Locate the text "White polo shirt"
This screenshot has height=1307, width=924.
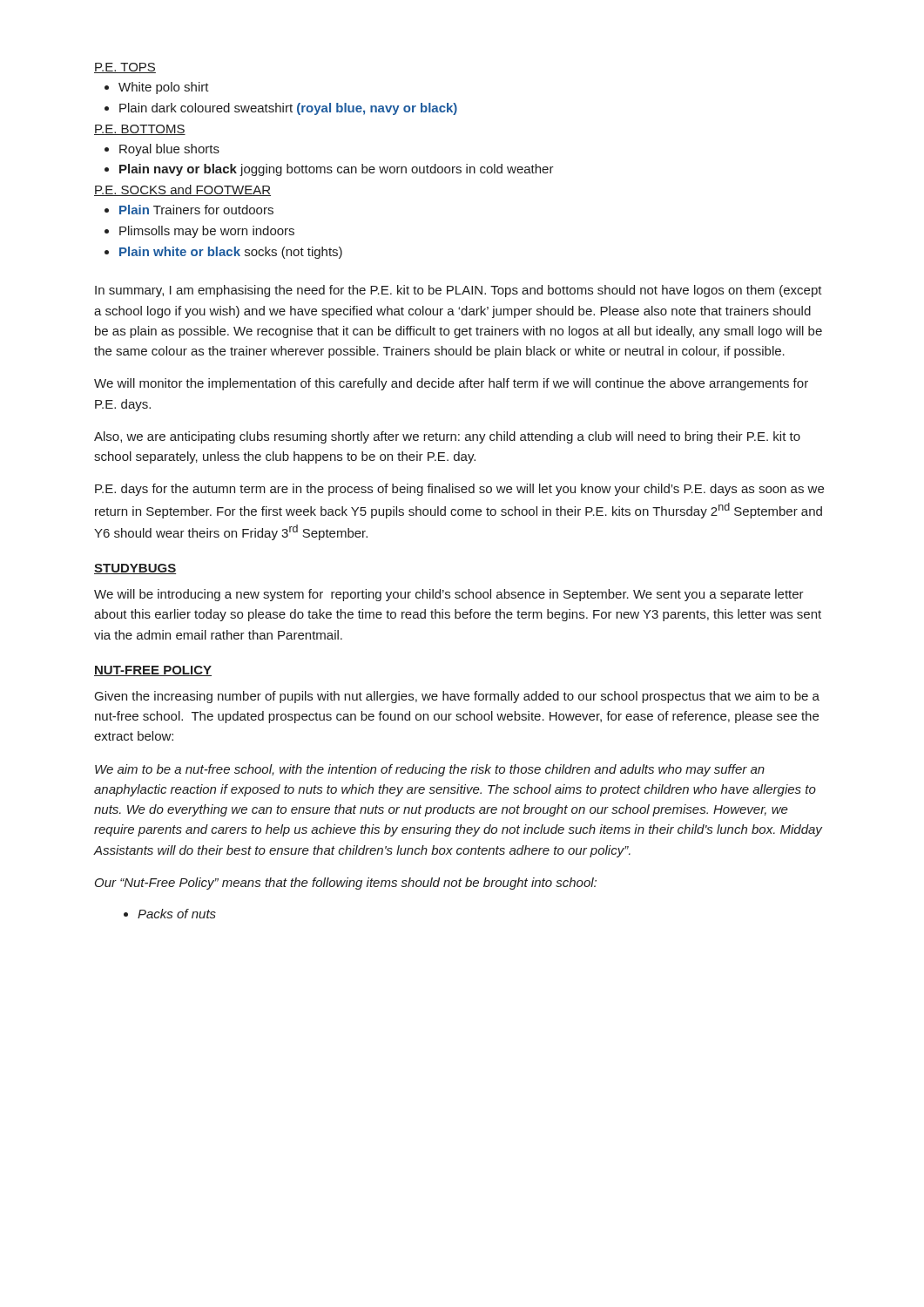(x=163, y=87)
